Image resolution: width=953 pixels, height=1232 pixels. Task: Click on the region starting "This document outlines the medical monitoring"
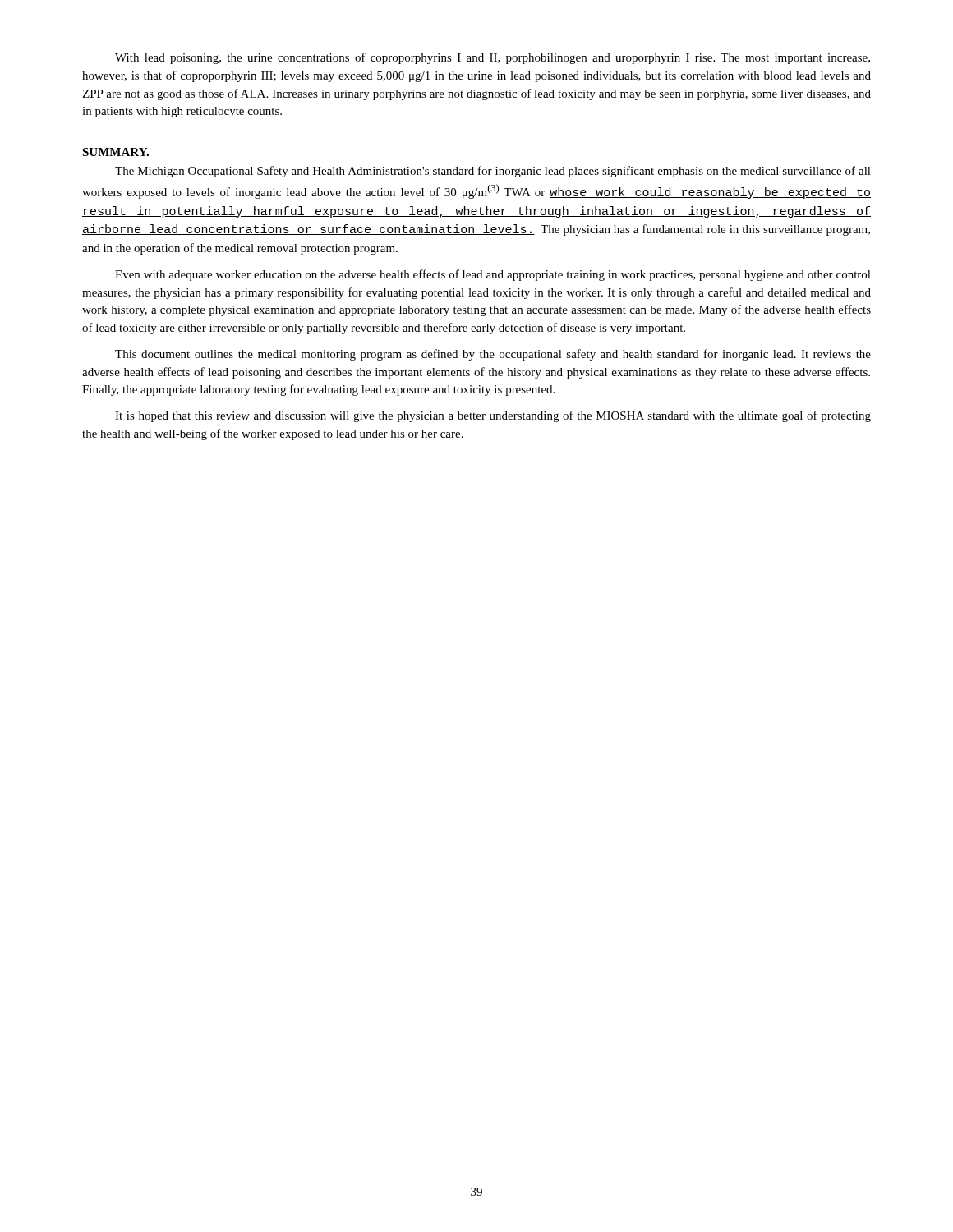tap(476, 372)
